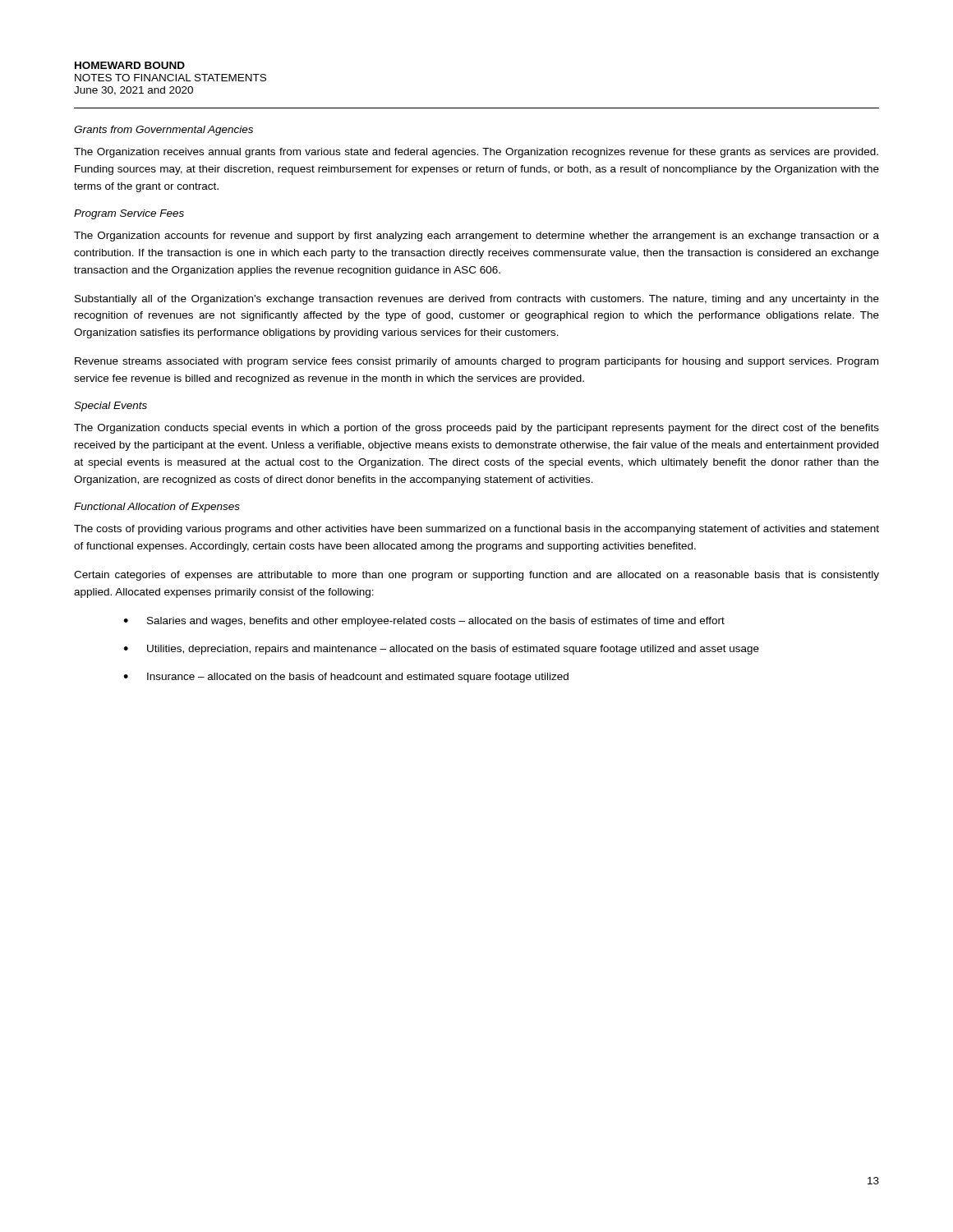Viewport: 953px width, 1232px height.
Task: Click on the block starting "Grants from Governmental"
Action: pos(164,129)
